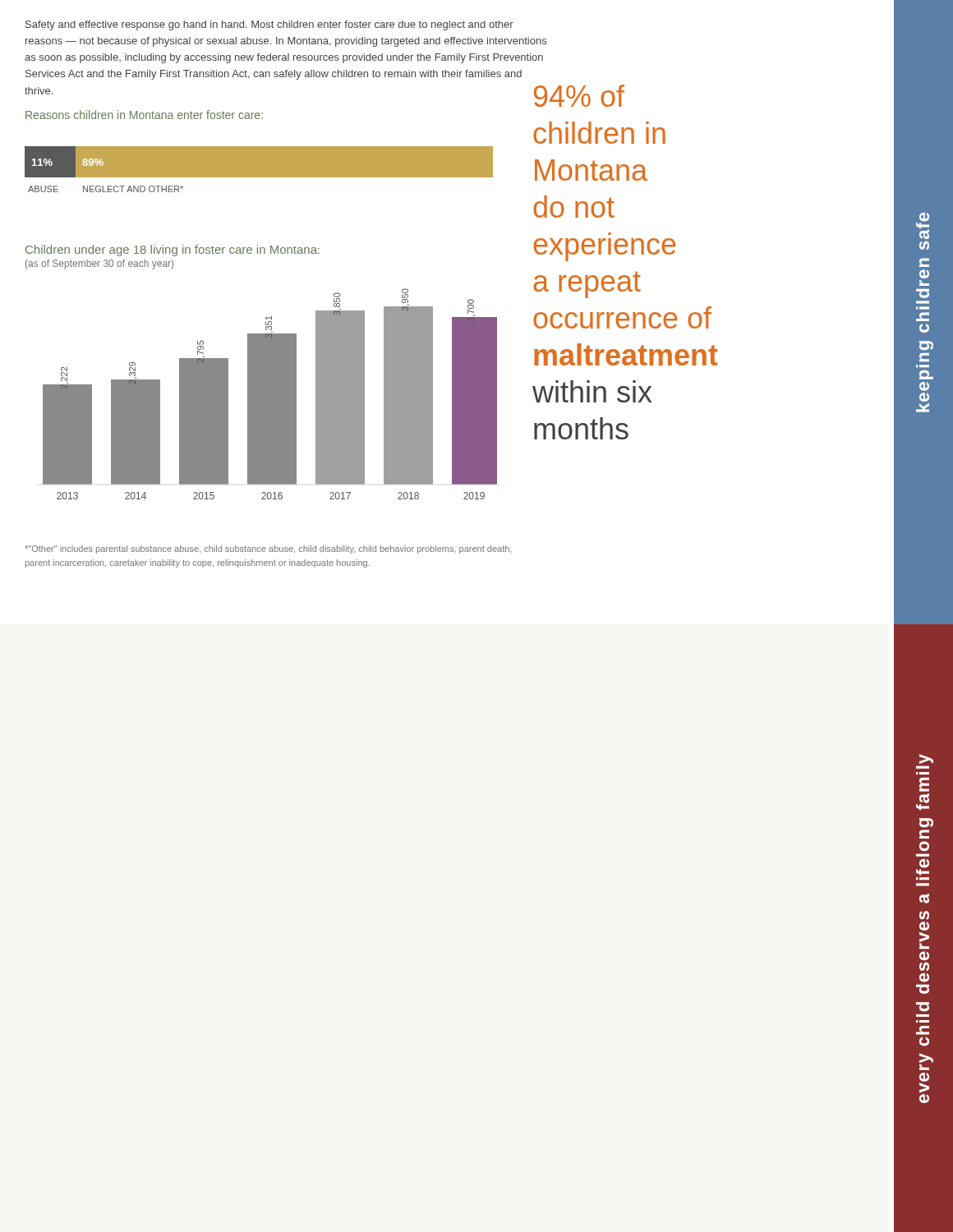Click on the text block with the text "94% ofchildren inMontanado notexperiencea repeatoccurrence"
953x1232 pixels.
[x=625, y=263]
